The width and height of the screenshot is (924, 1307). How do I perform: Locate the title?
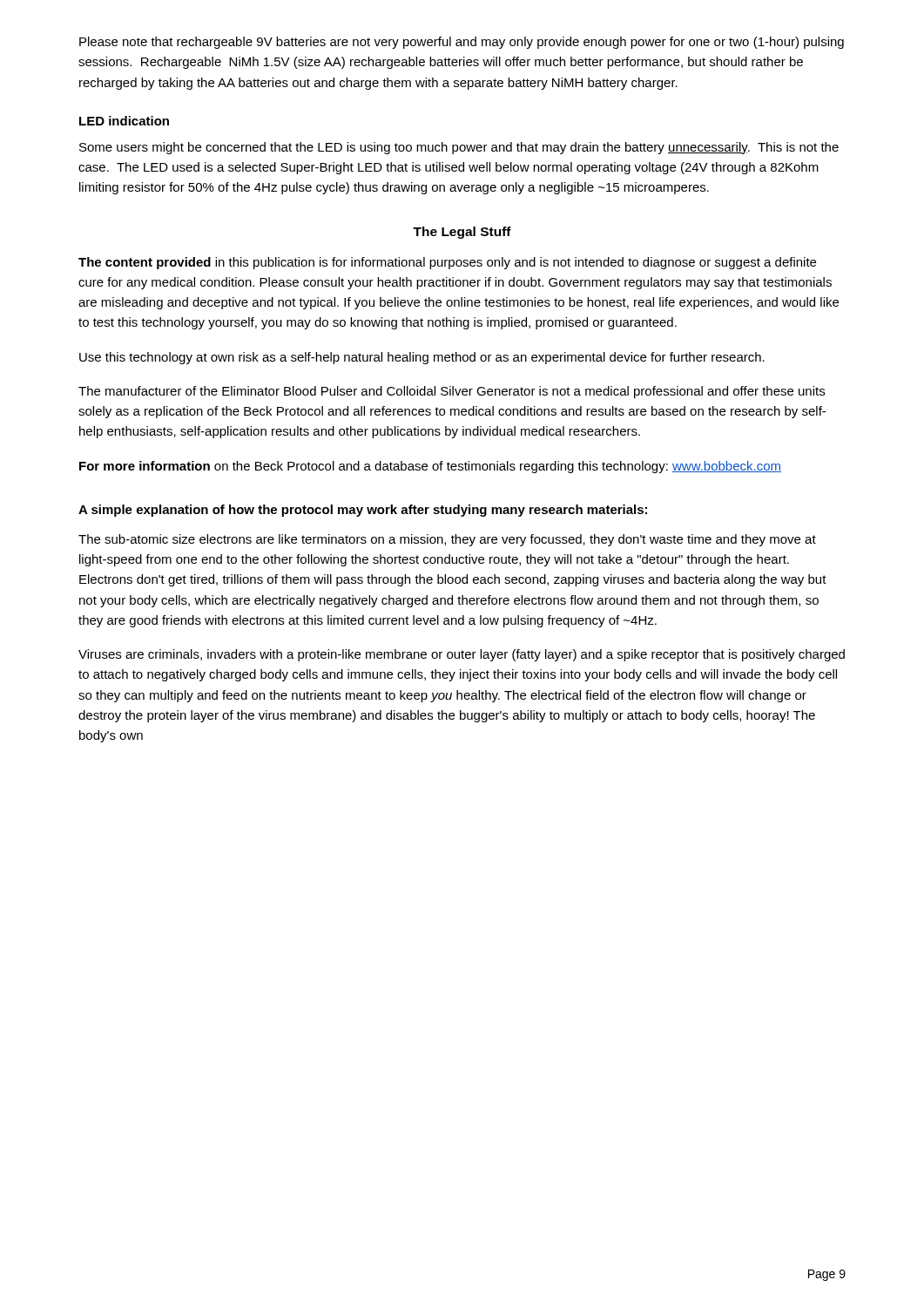point(462,231)
